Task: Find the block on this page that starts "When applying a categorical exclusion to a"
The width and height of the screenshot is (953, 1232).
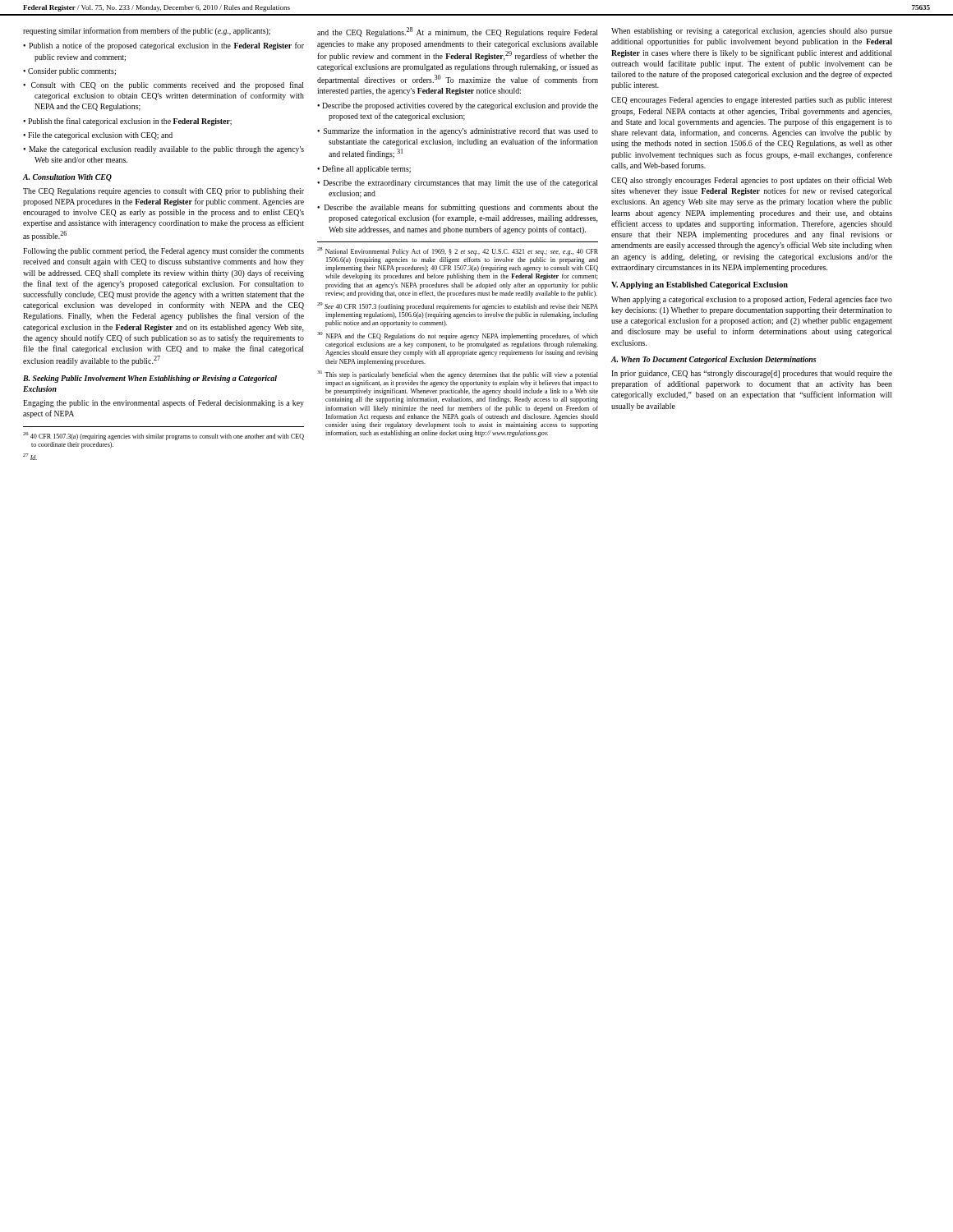Action: point(752,321)
